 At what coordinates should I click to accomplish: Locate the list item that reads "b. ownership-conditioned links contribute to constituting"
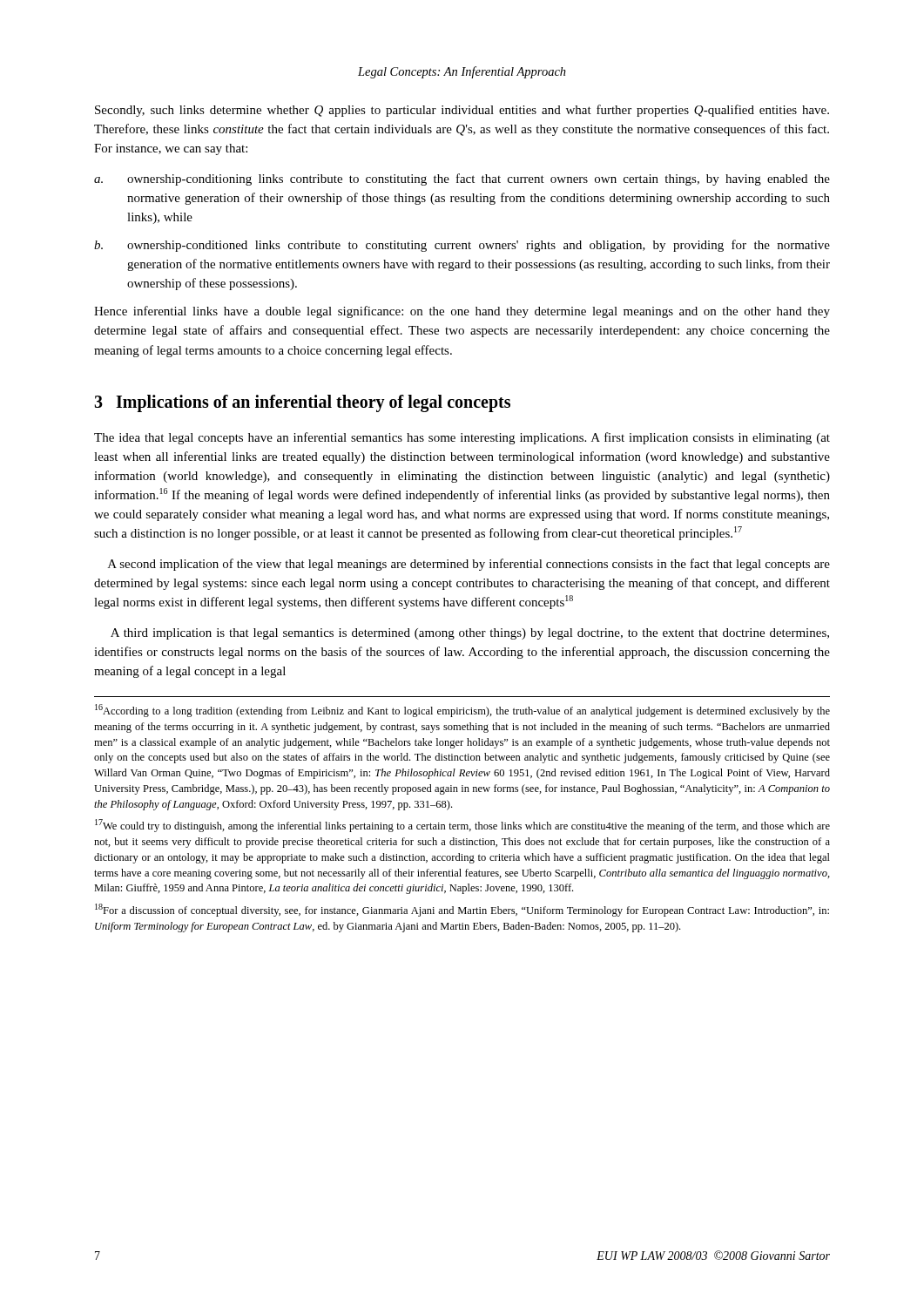pyautogui.click(x=462, y=264)
